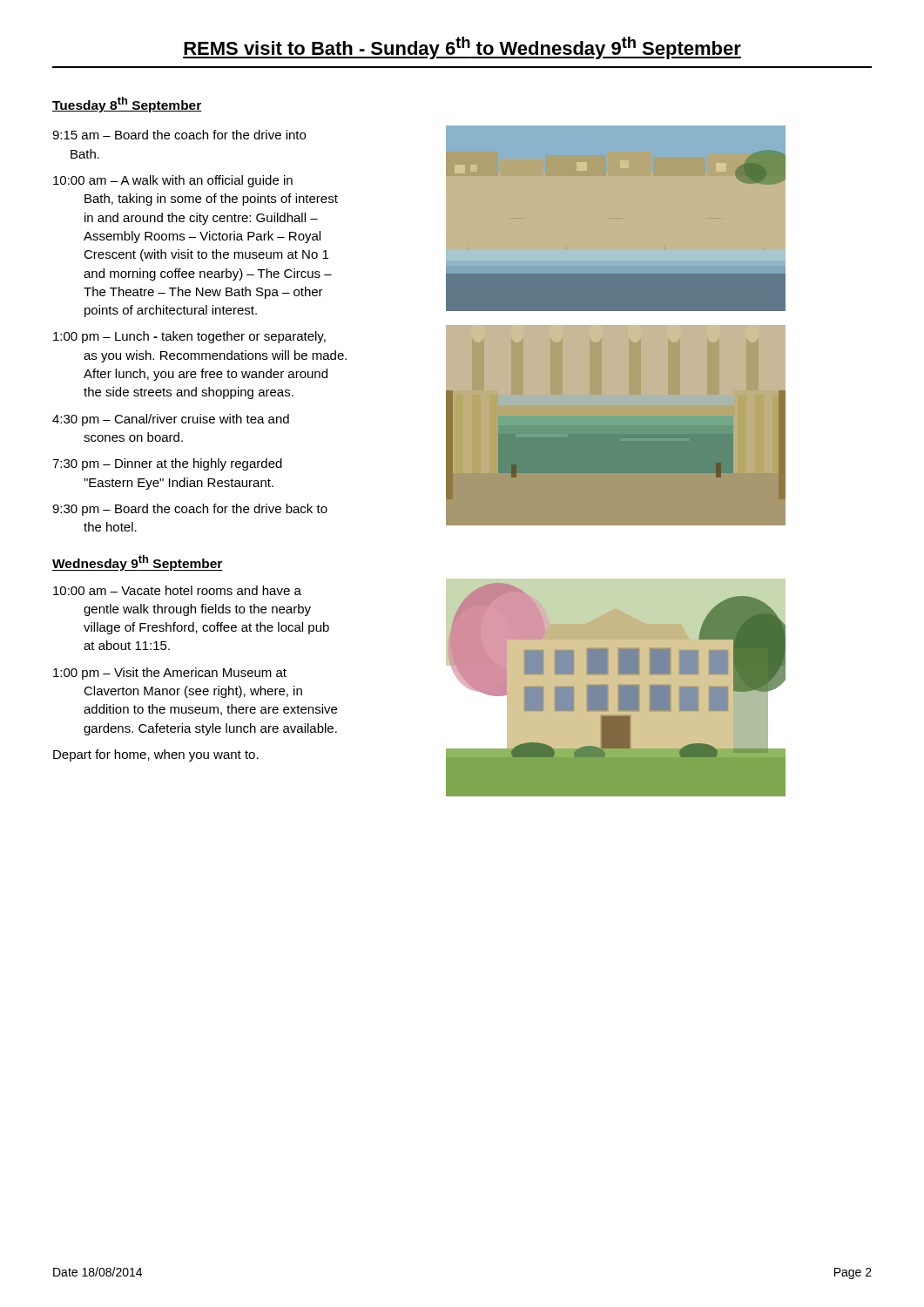
Task: Click the passage that begins "9:30 pm – Board"
Action: point(240,518)
